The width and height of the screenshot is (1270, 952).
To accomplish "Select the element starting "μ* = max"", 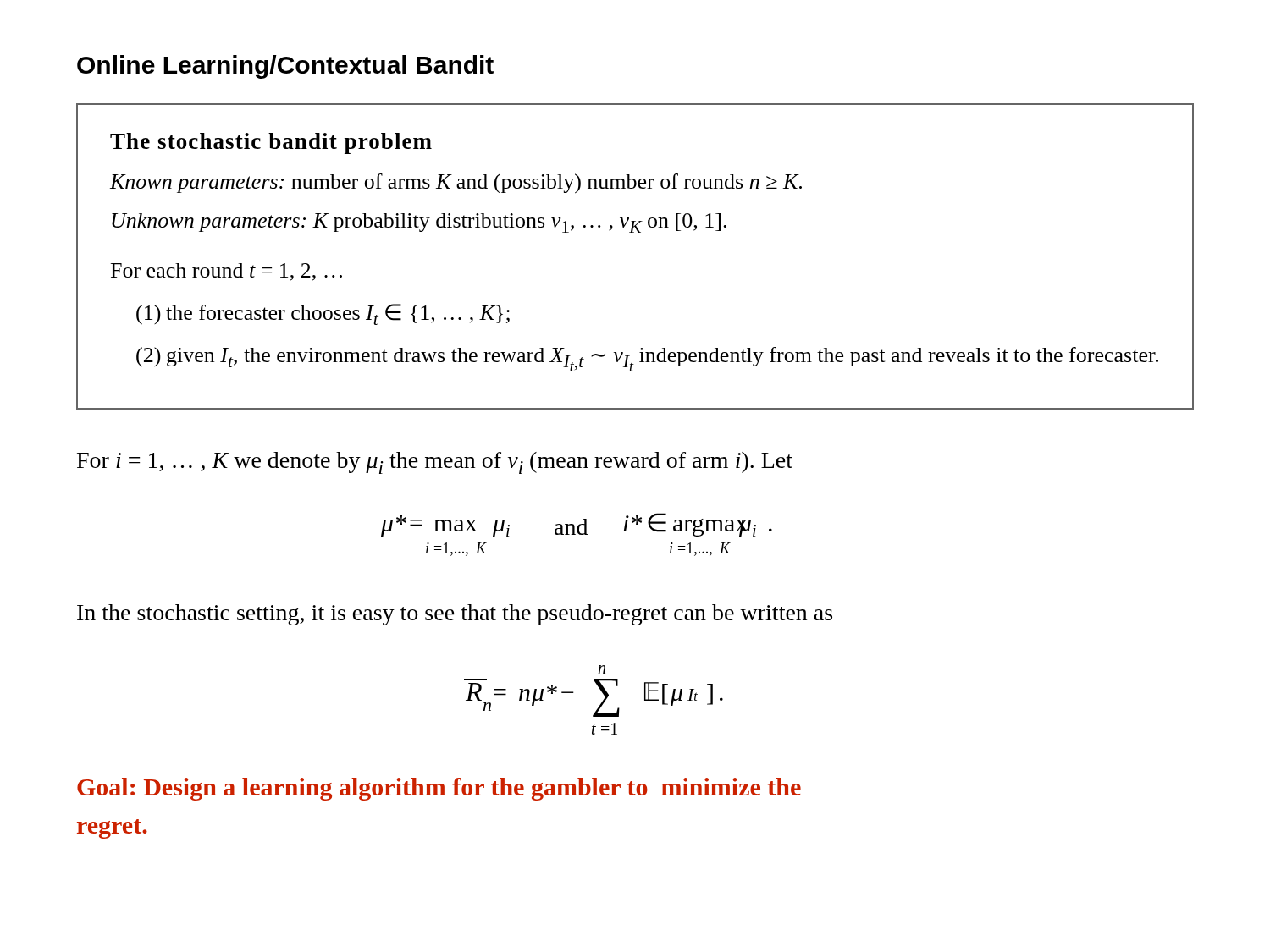I will 635,538.
